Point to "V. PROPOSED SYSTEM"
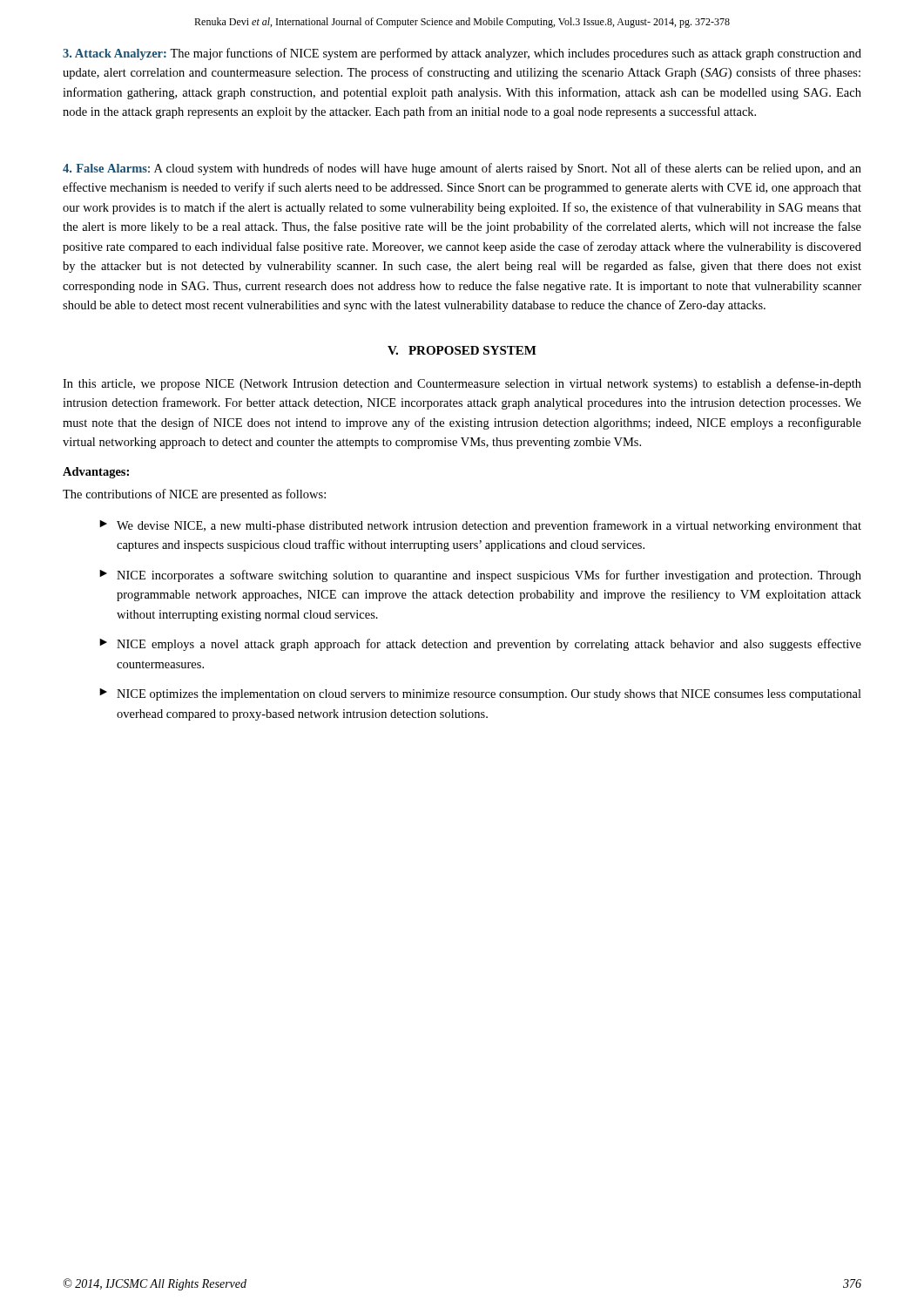 462,350
